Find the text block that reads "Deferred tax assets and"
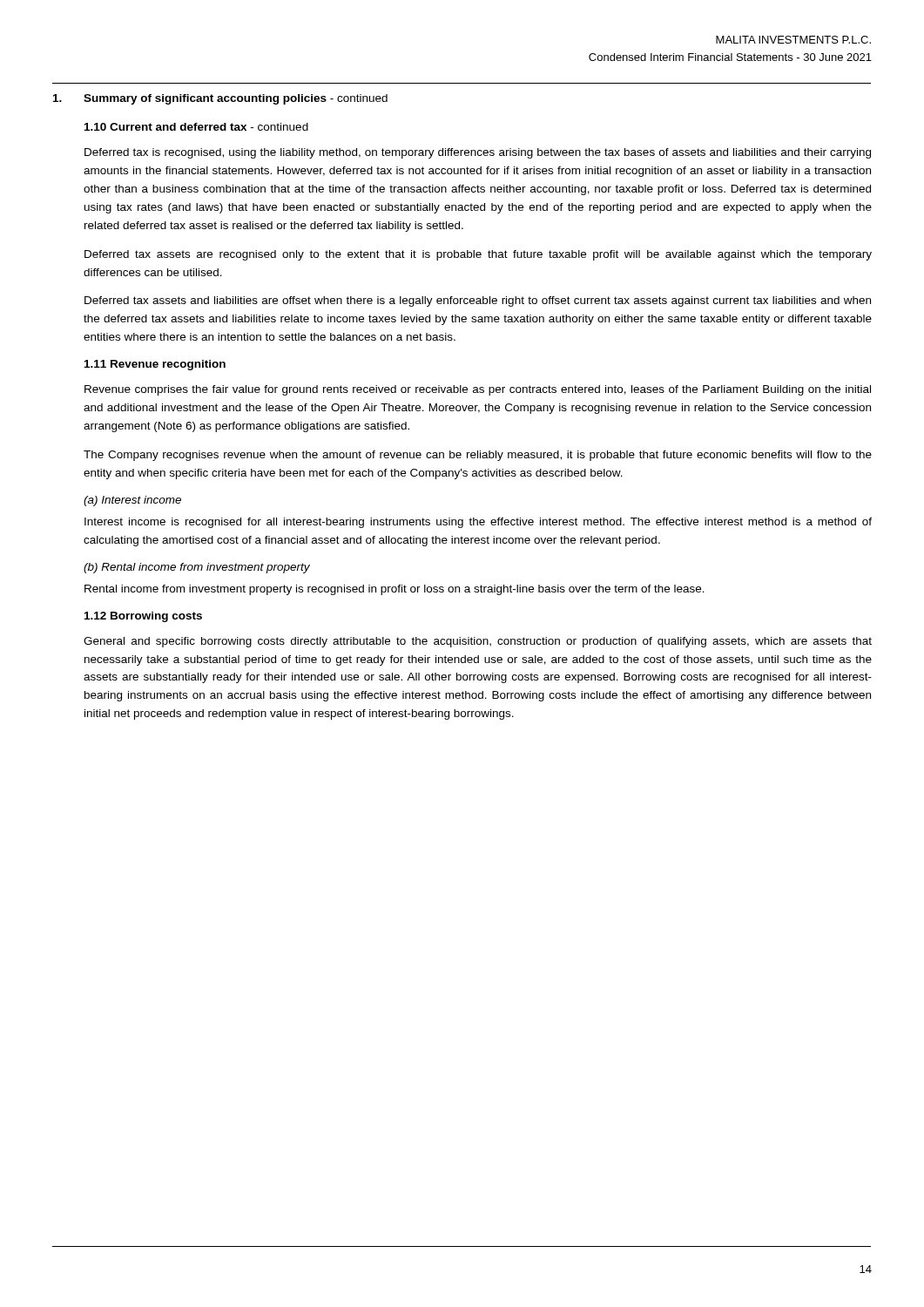The width and height of the screenshot is (924, 1307). [478, 319]
